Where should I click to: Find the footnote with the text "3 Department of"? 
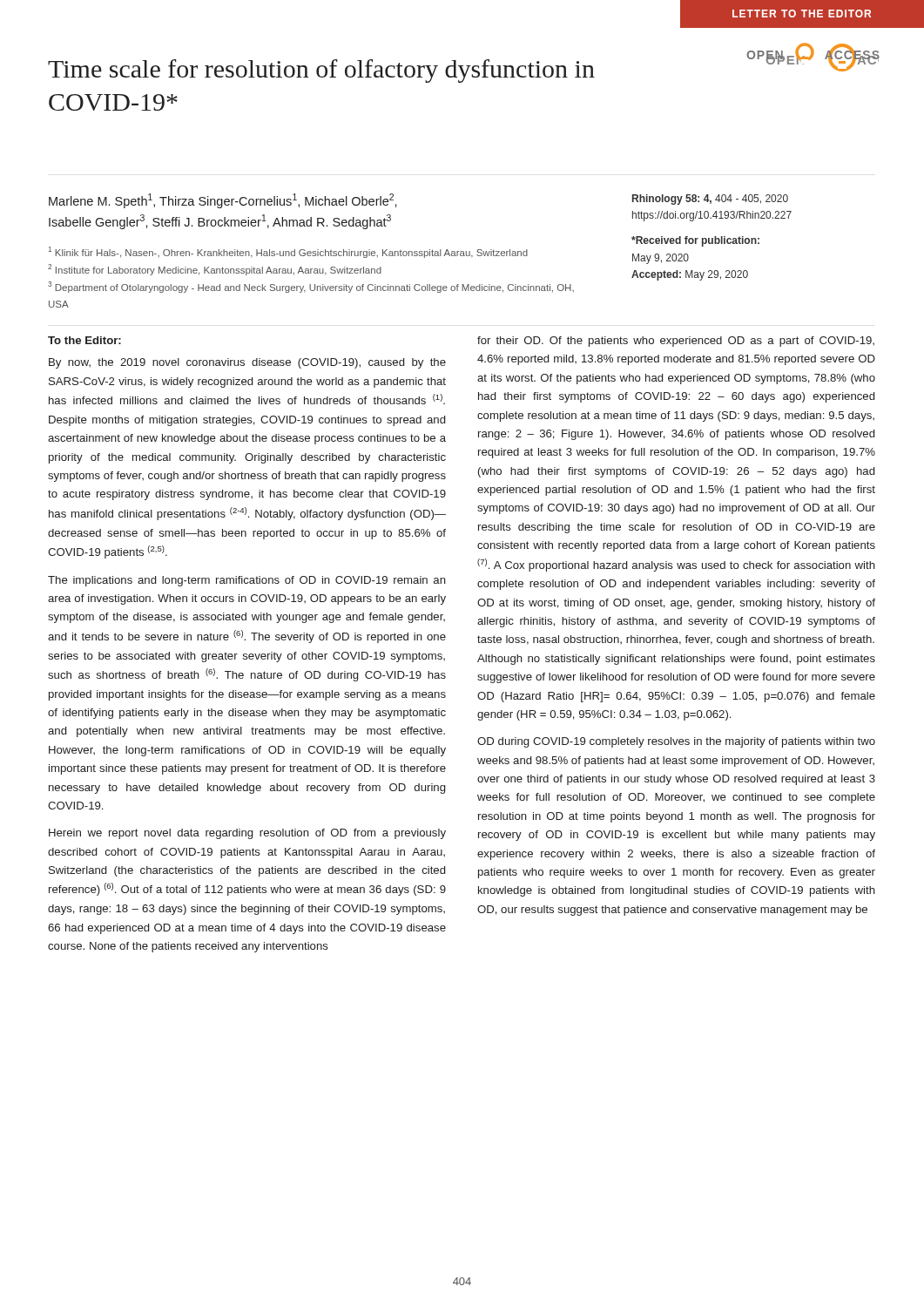(x=311, y=295)
